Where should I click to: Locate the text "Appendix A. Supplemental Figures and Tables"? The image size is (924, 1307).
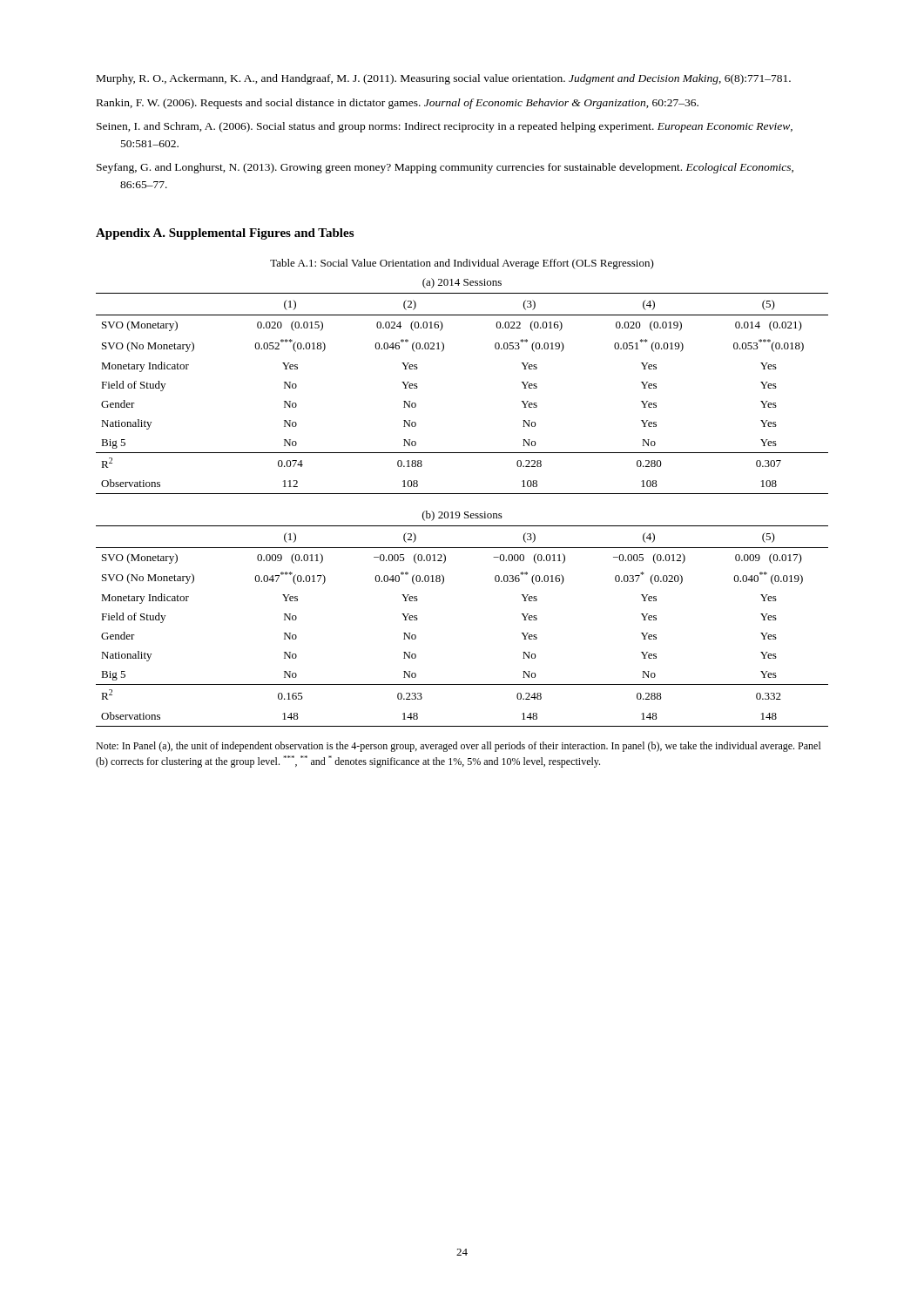click(x=225, y=233)
